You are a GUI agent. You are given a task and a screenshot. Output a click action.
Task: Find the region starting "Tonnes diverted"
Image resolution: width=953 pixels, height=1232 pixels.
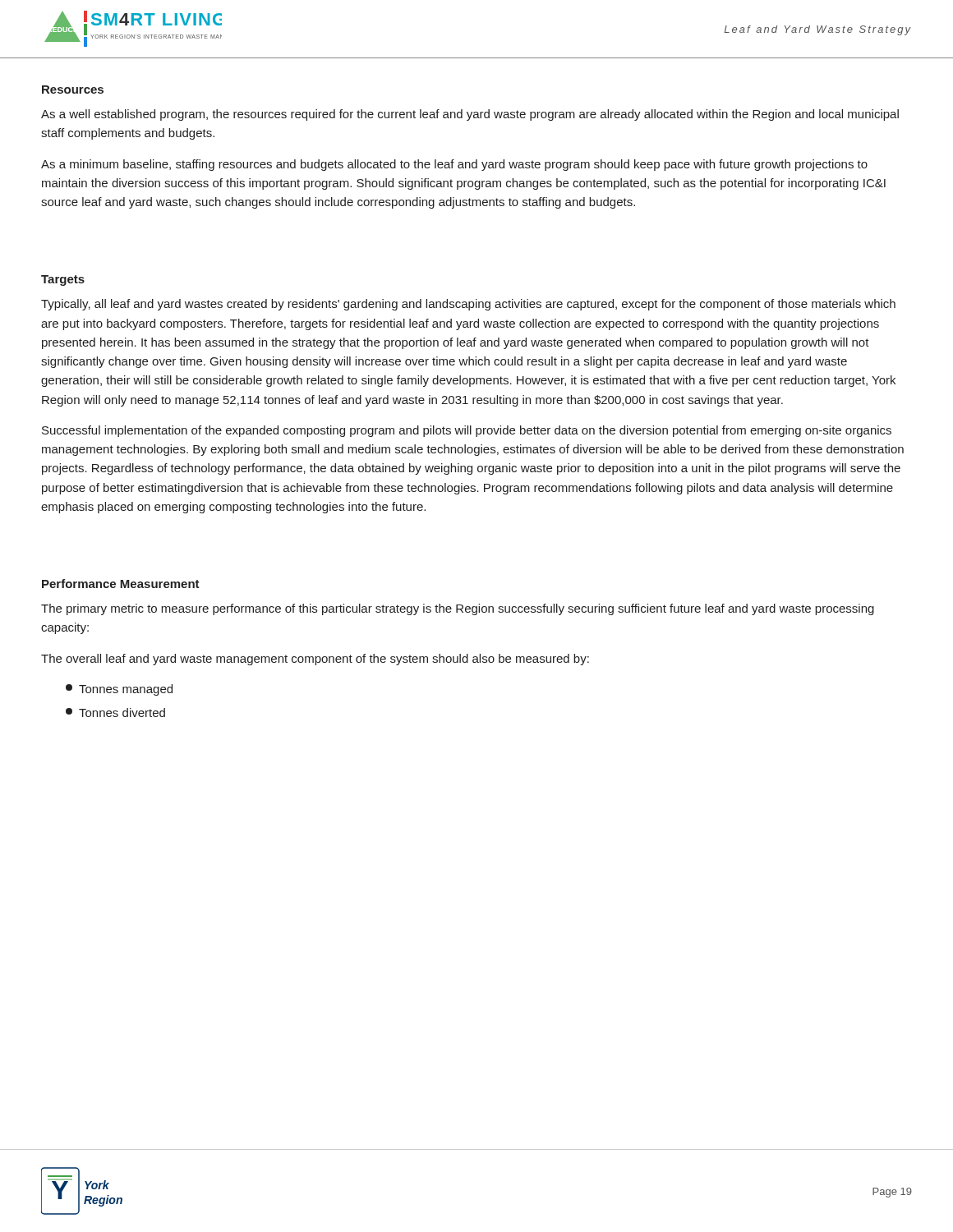pos(116,713)
